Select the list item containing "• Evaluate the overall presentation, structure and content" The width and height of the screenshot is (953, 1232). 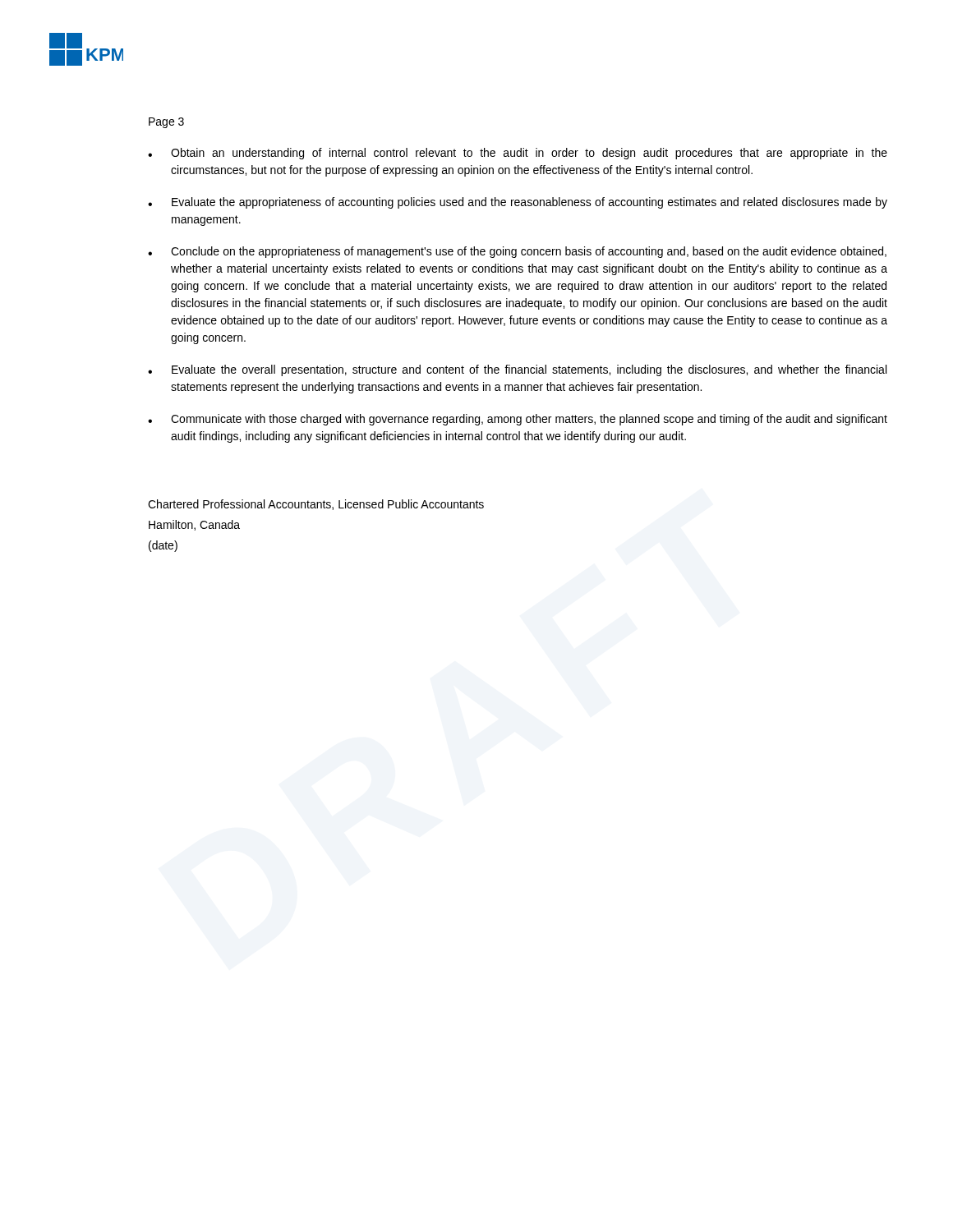518,379
